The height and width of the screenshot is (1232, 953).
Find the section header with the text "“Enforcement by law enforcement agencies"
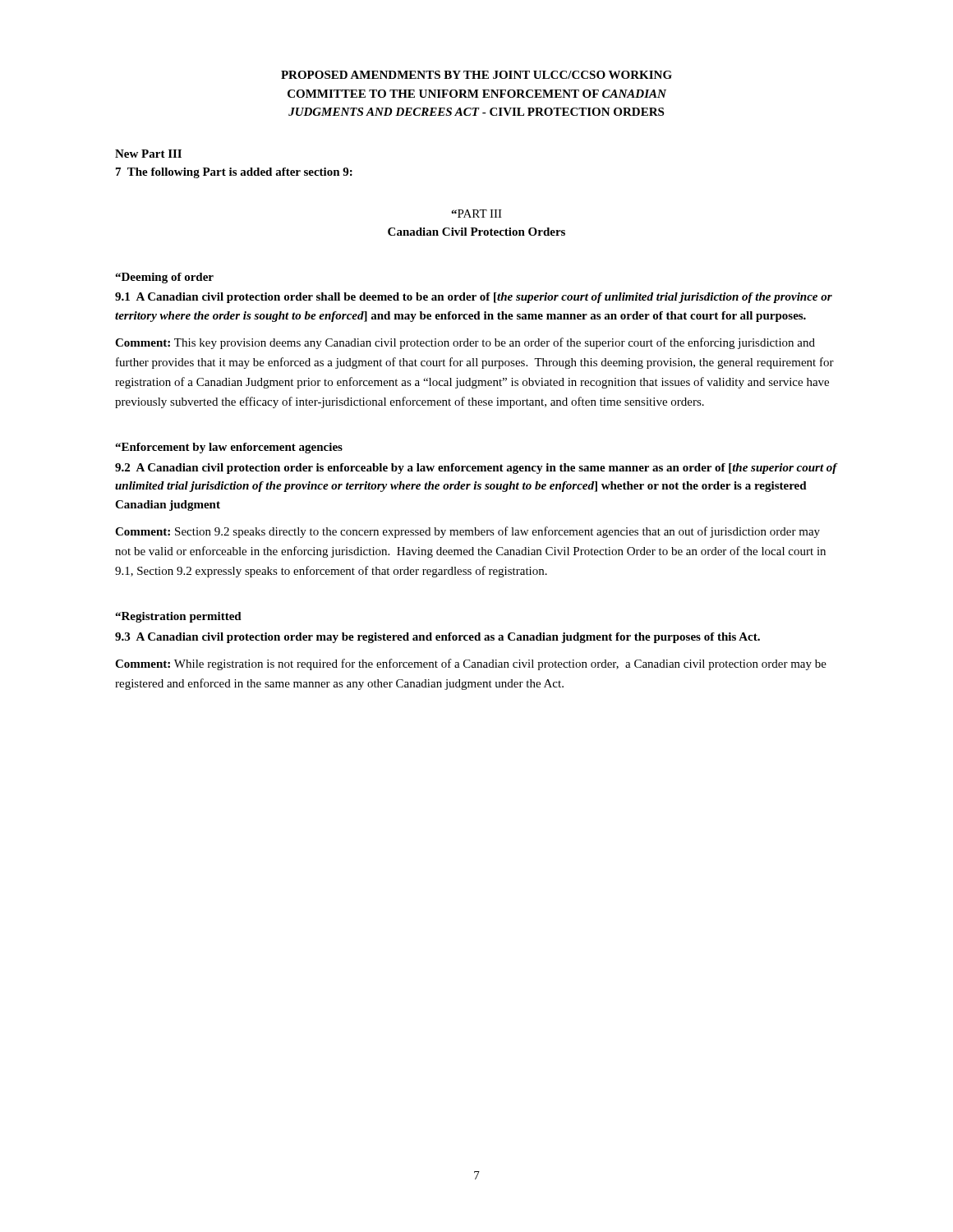click(229, 448)
